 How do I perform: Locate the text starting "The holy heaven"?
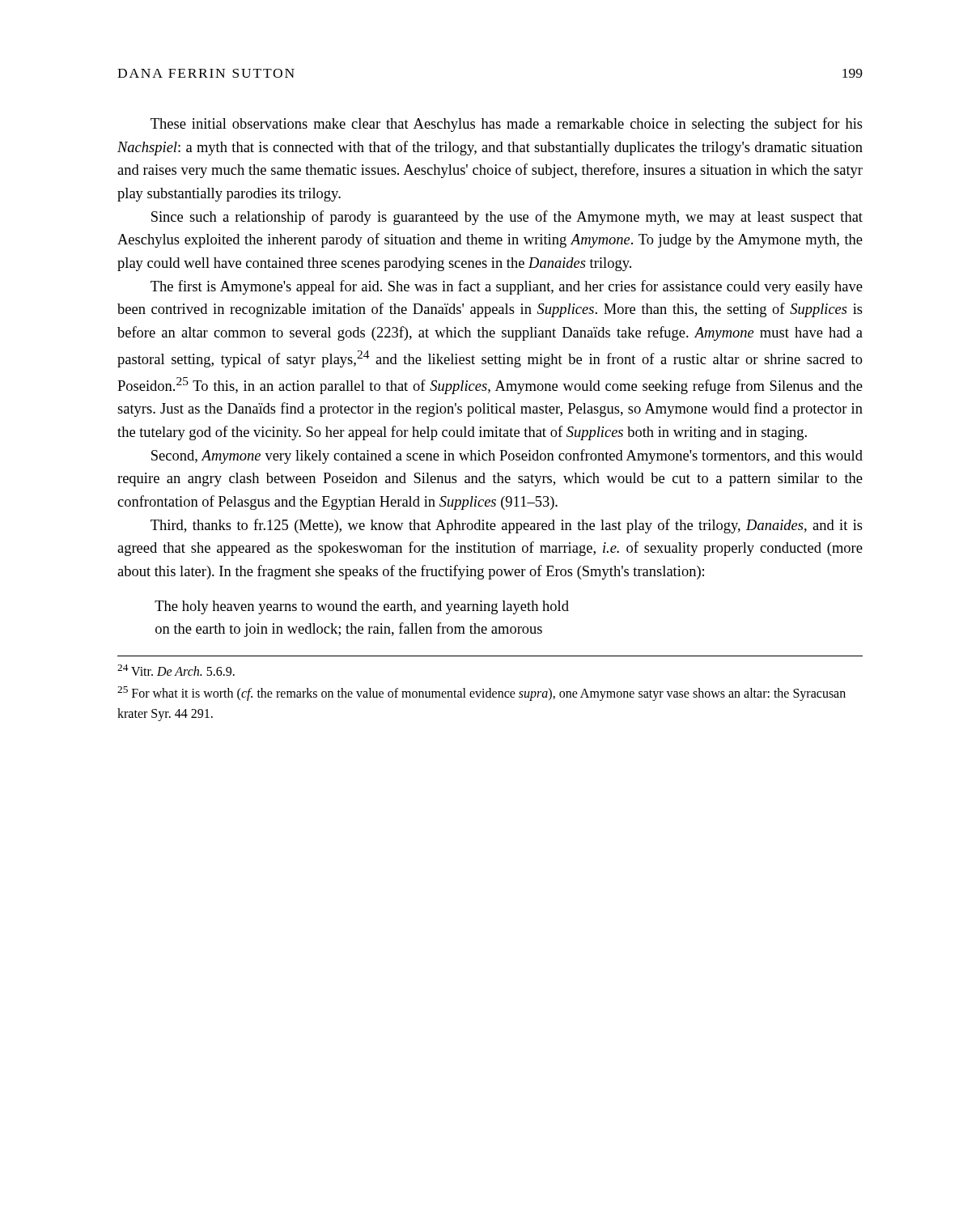[x=509, y=618]
